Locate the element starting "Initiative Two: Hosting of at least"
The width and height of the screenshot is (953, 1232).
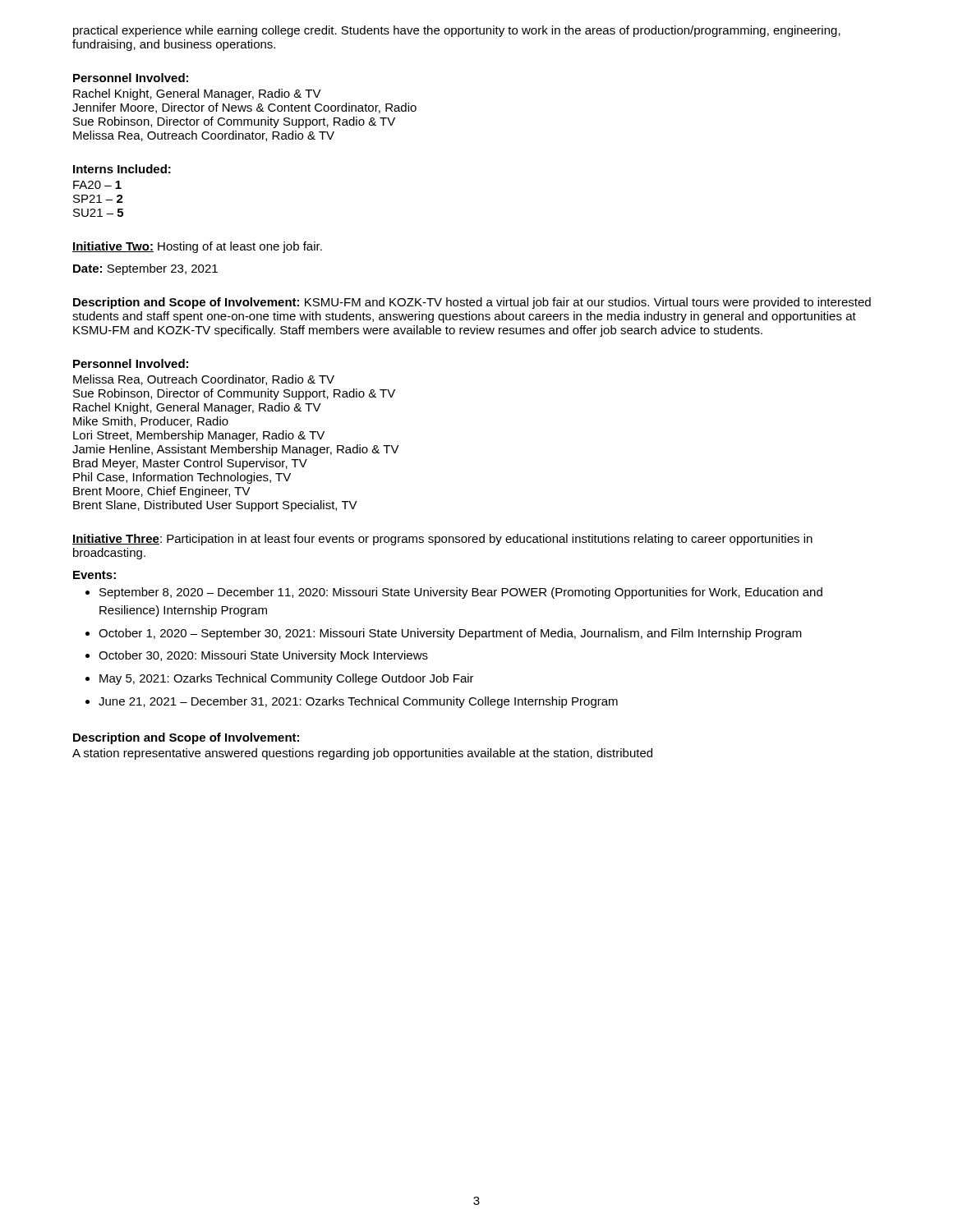point(198,246)
